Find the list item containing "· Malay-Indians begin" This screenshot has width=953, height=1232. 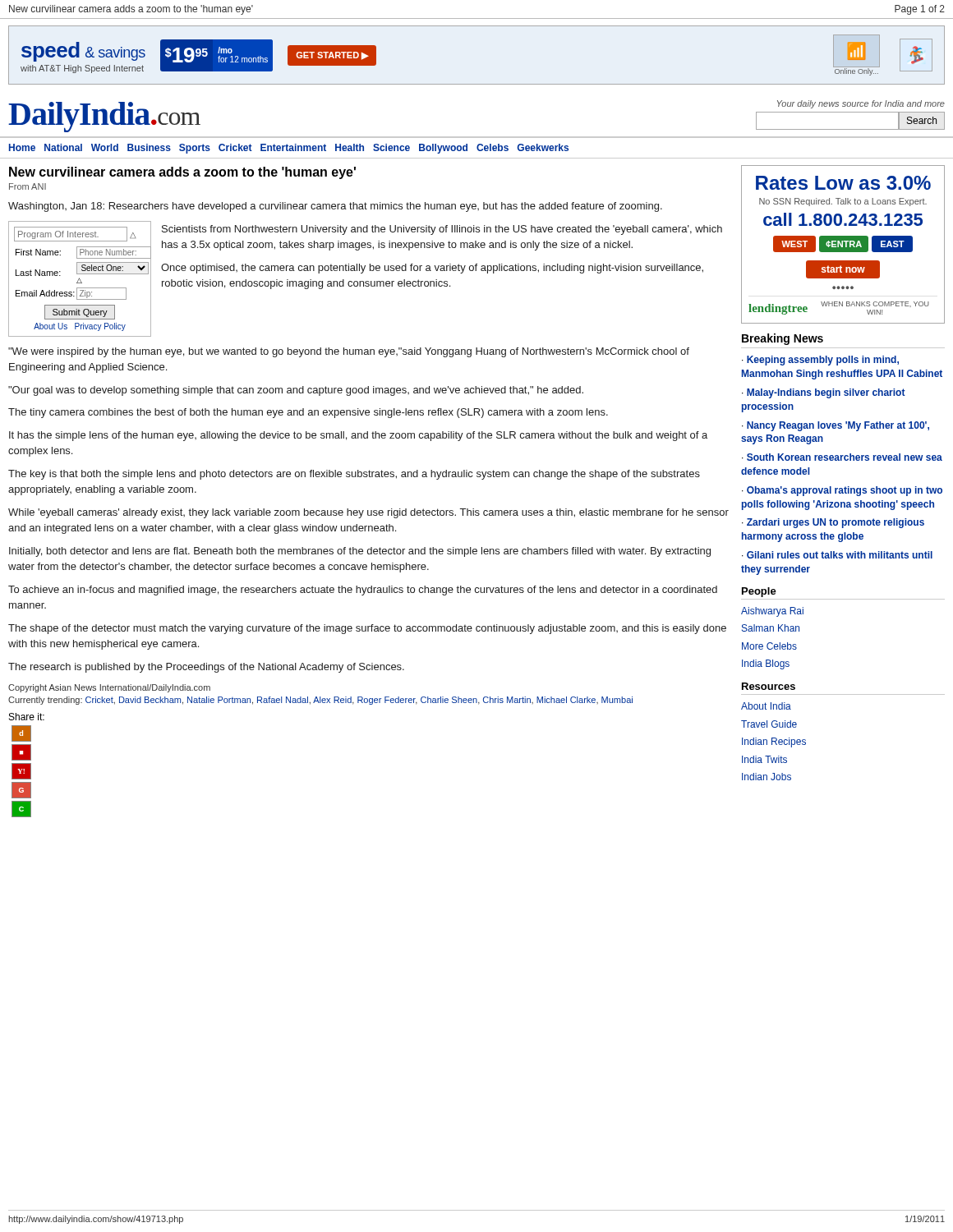[823, 399]
